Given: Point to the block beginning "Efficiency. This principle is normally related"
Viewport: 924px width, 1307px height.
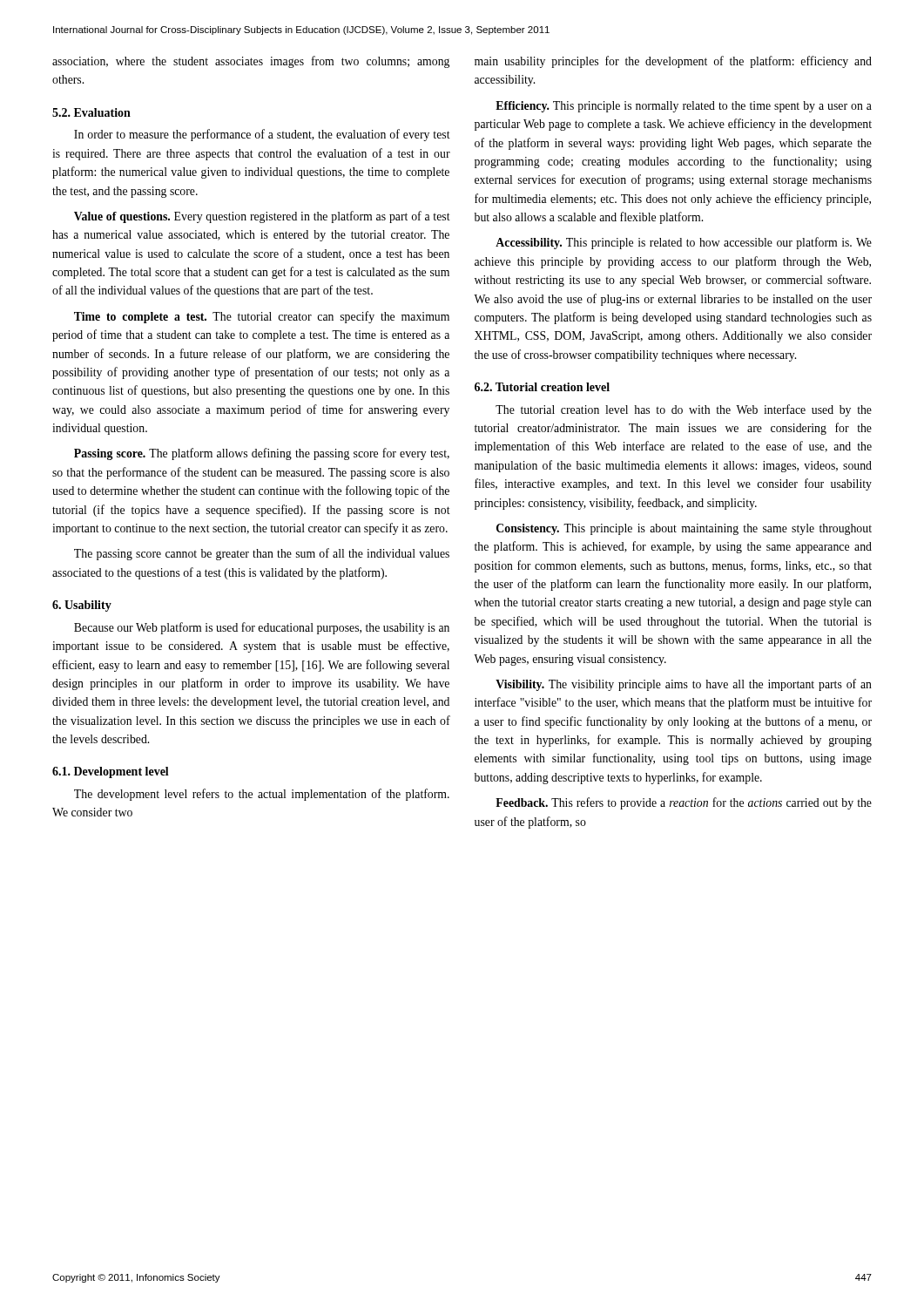Looking at the screenshot, I should coord(673,161).
